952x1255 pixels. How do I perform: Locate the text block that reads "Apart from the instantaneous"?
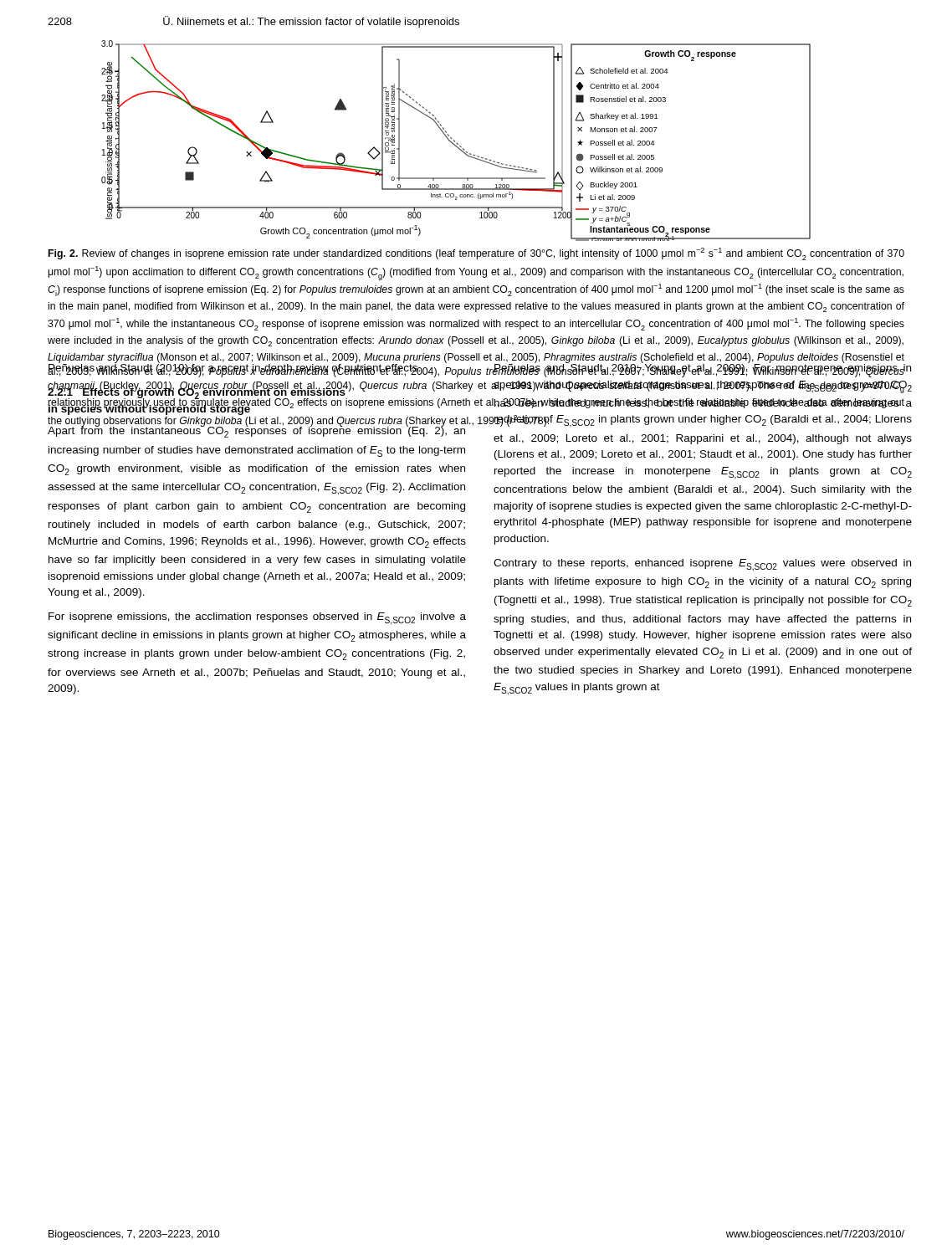257,511
